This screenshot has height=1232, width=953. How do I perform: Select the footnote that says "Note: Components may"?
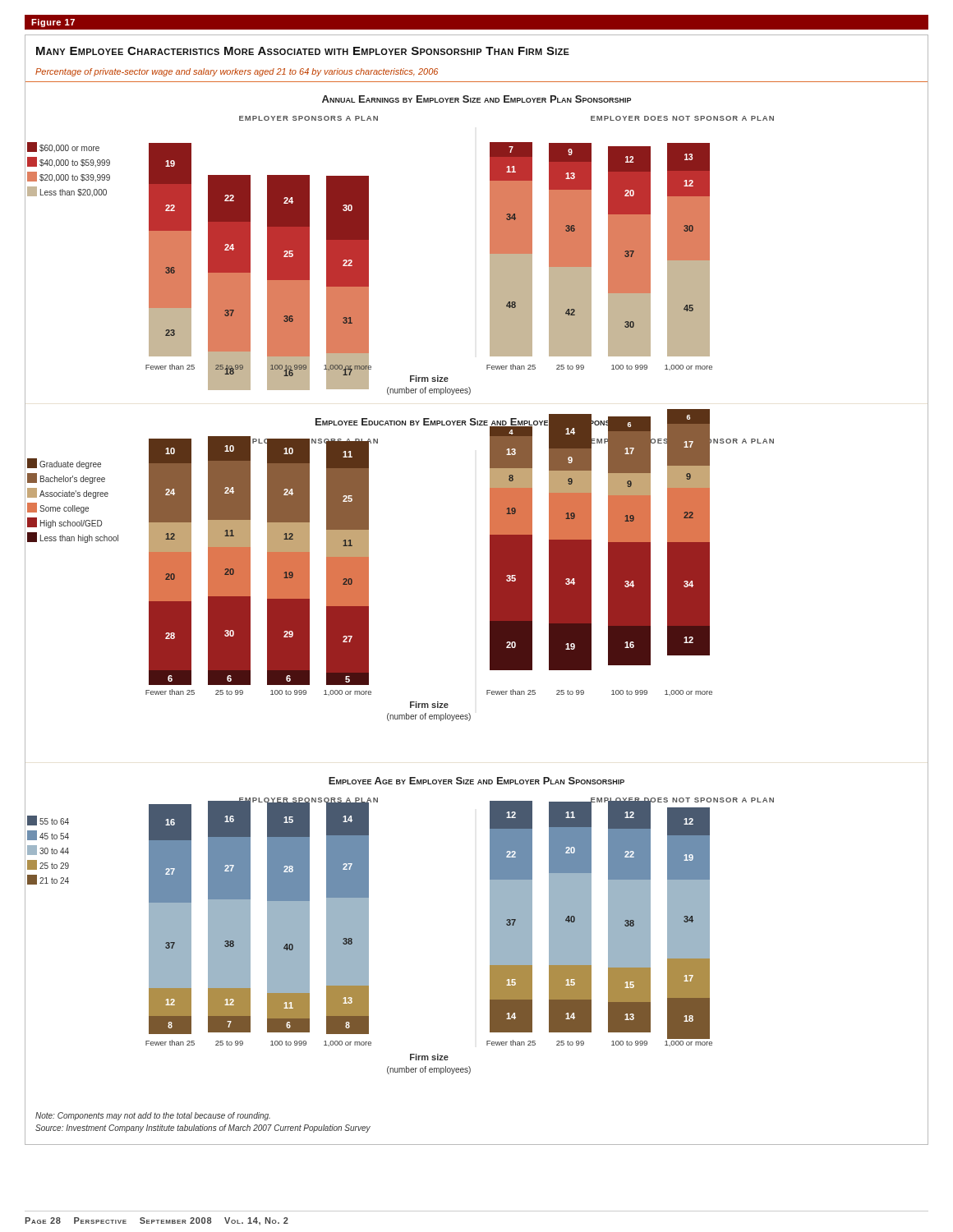click(x=153, y=1116)
